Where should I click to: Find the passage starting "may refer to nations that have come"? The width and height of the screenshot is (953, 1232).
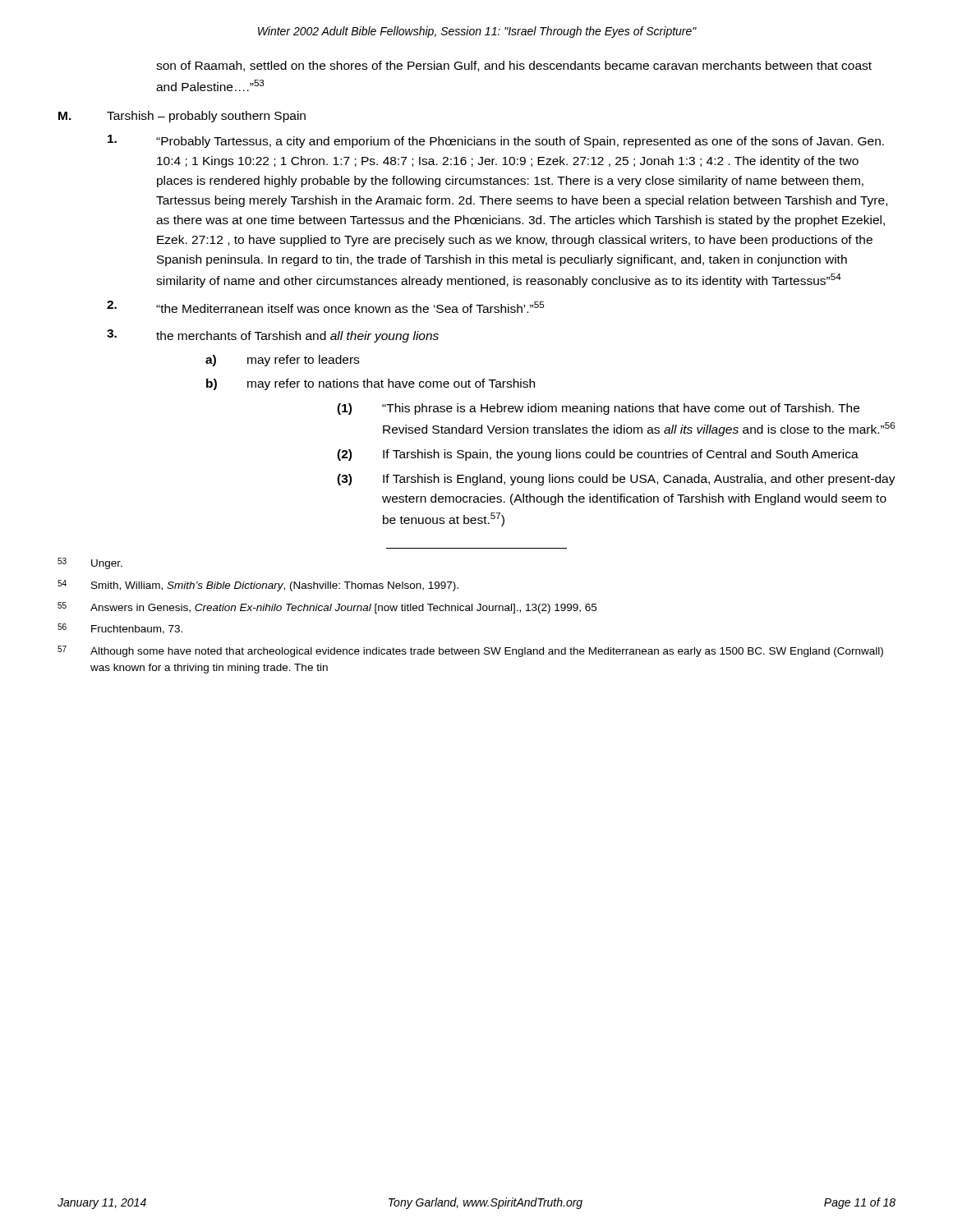coord(571,453)
